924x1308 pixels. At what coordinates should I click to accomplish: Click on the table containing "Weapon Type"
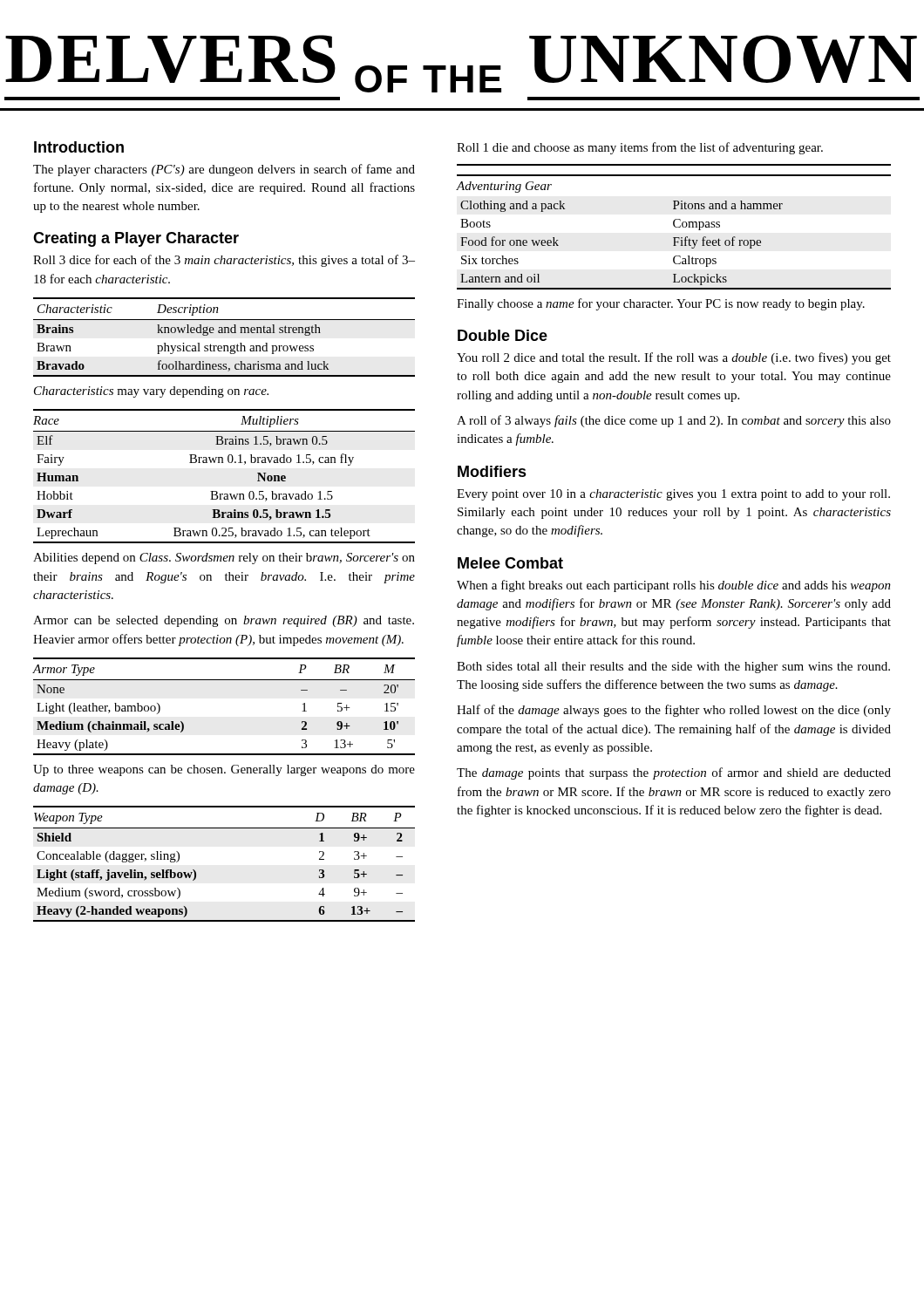click(224, 864)
